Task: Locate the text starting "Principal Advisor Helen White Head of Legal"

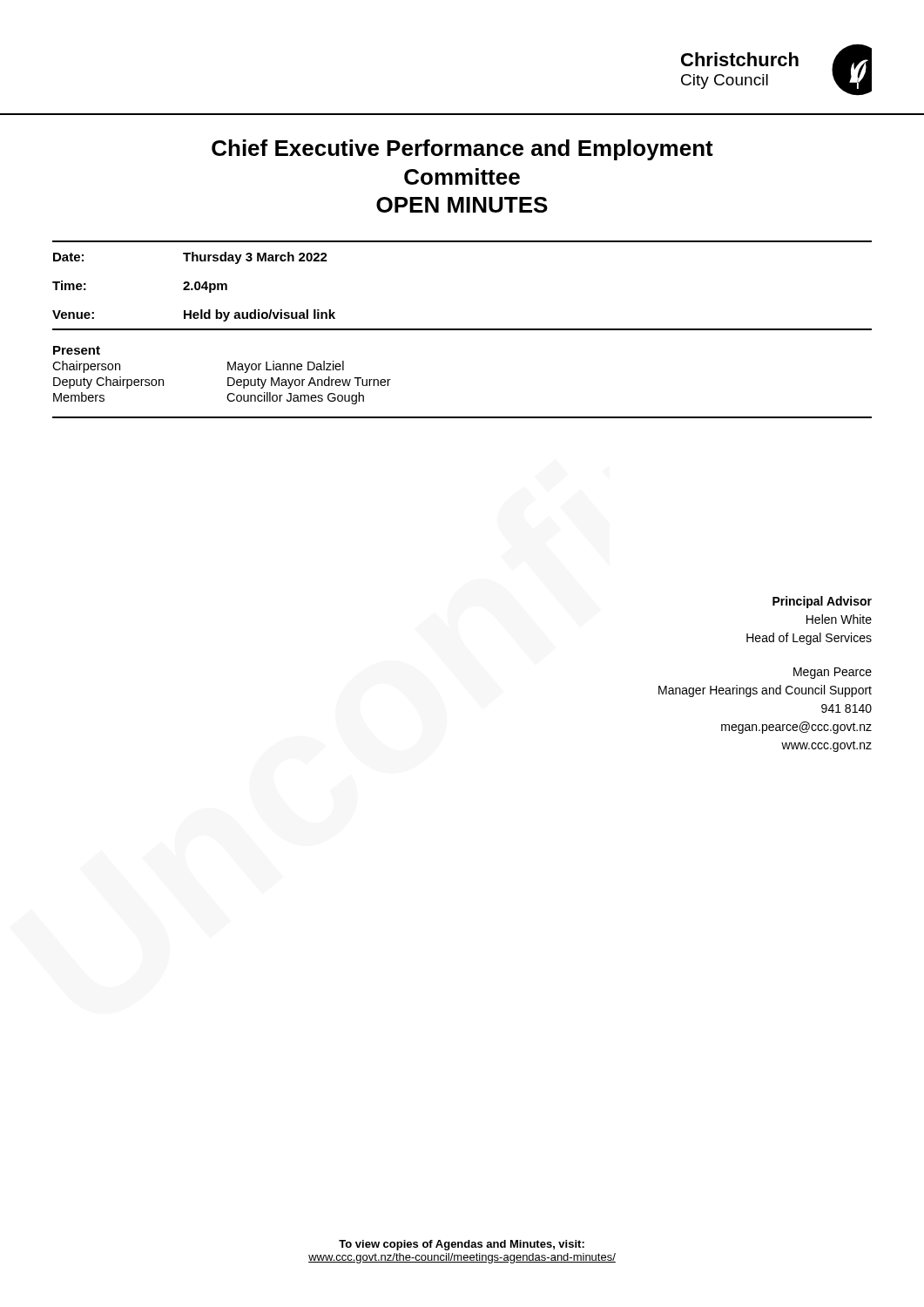Action: pos(822,602)
